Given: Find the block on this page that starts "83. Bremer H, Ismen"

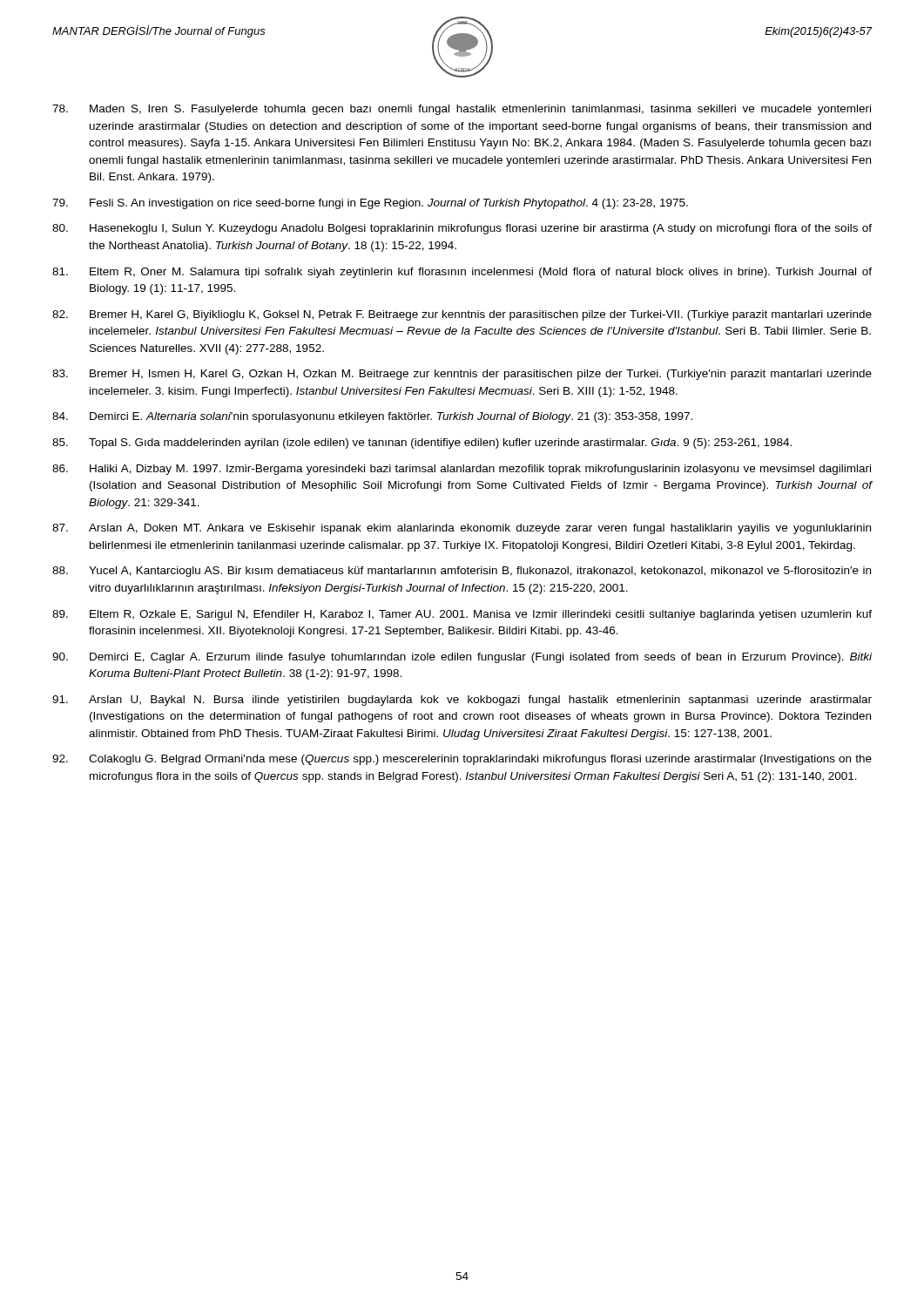Looking at the screenshot, I should click(462, 382).
